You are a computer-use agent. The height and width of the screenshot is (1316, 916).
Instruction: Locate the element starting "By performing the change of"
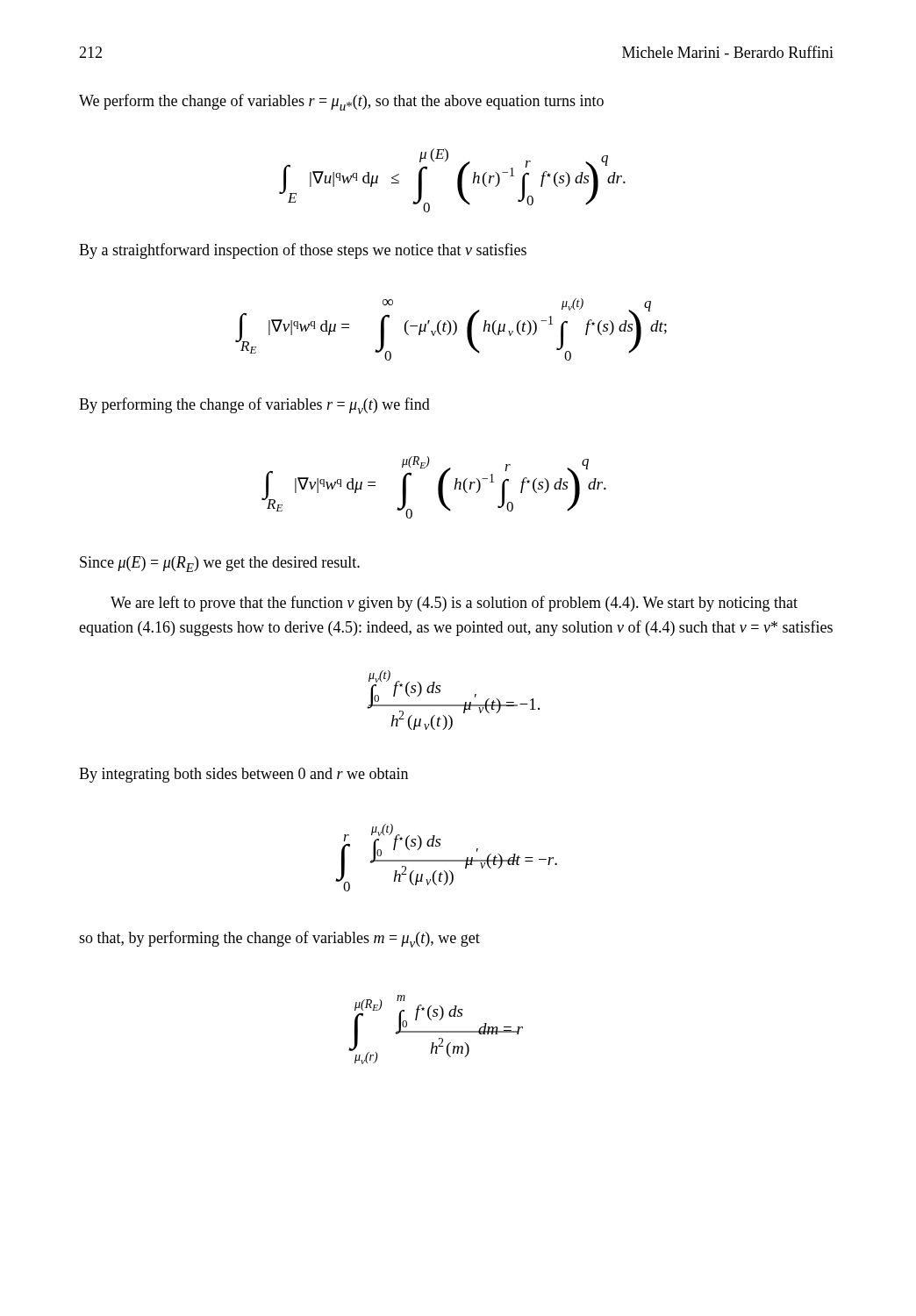(254, 406)
